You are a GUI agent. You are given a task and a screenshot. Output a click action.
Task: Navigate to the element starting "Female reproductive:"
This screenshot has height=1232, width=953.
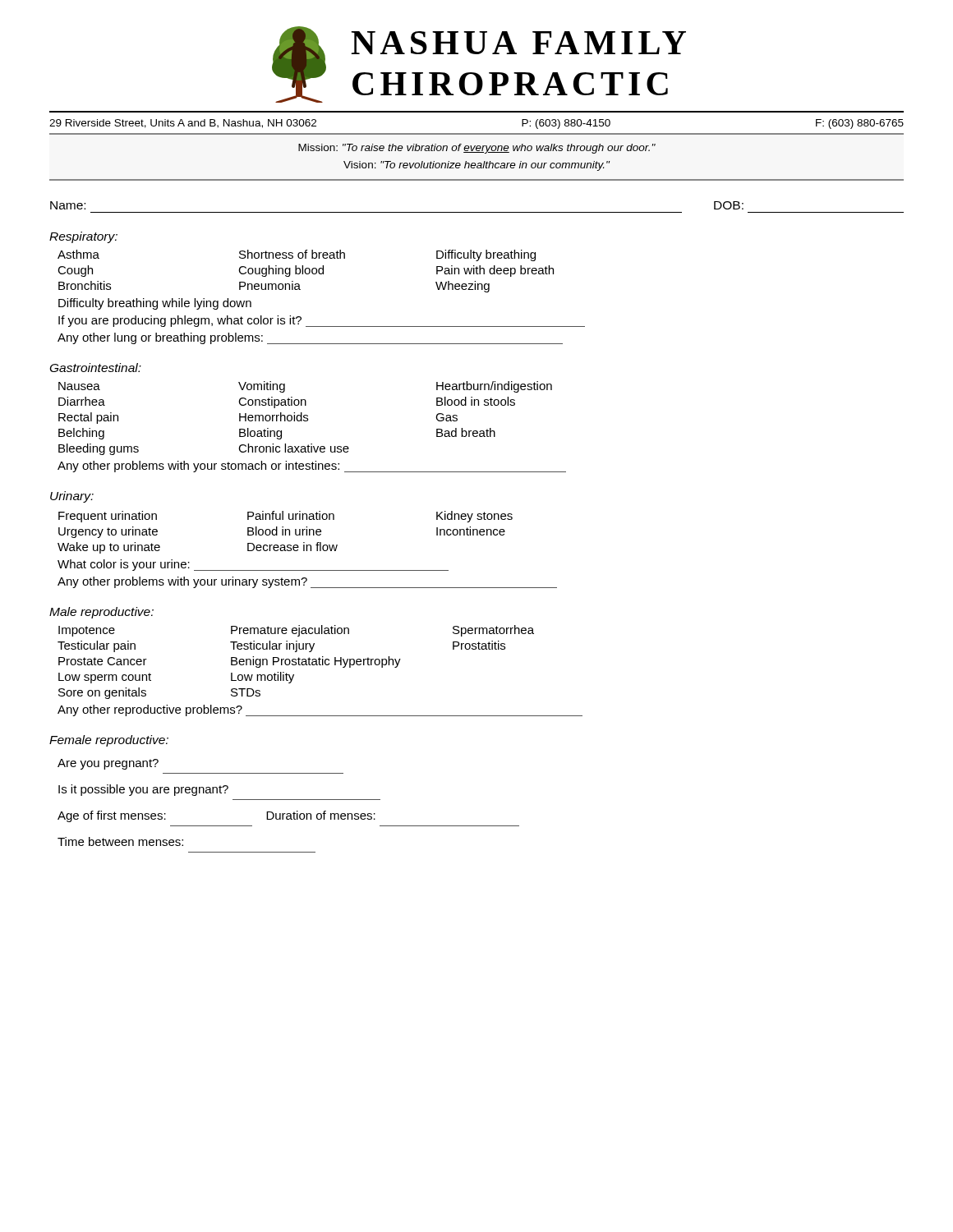pyautogui.click(x=109, y=740)
